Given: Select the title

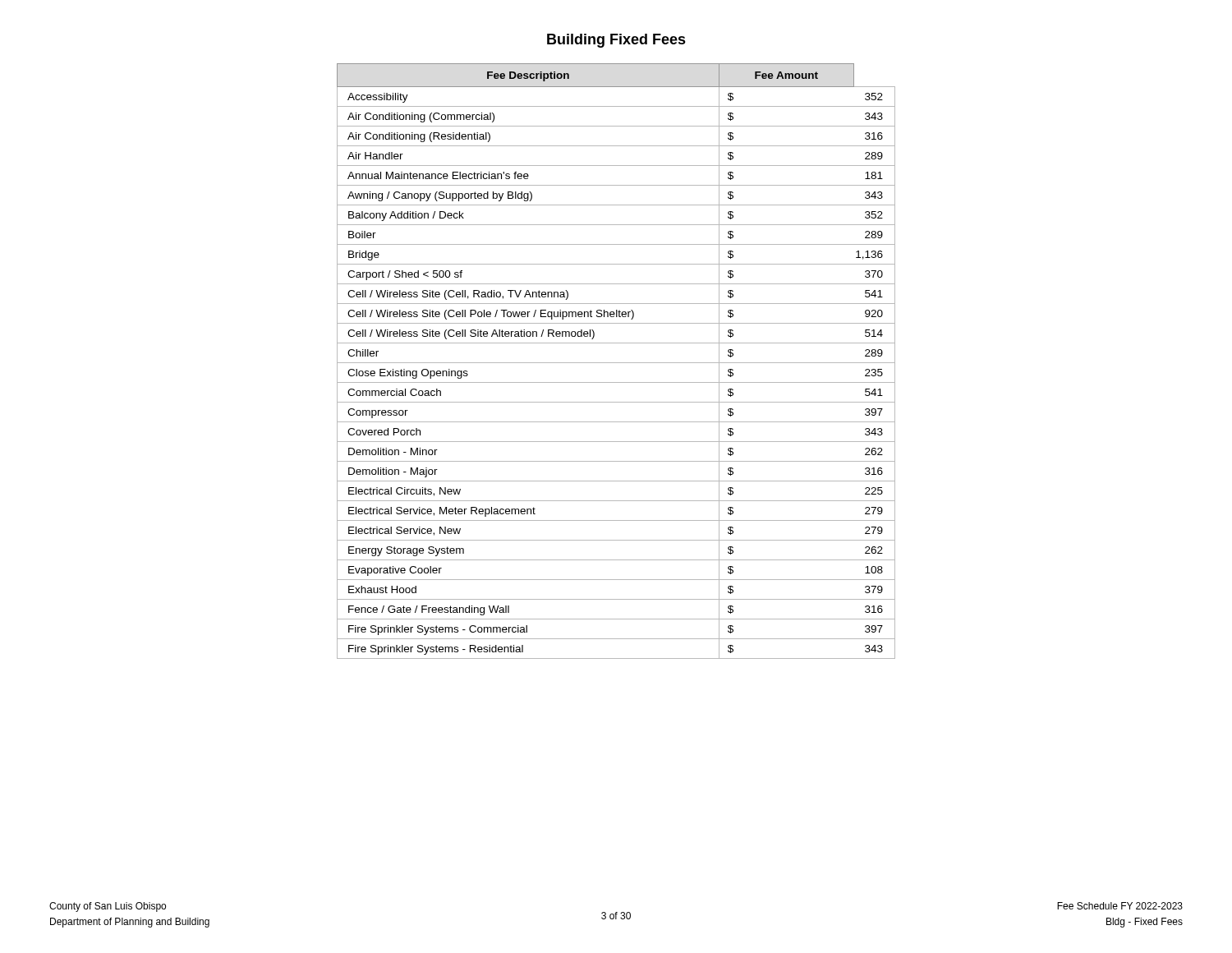Looking at the screenshot, I should click(x=616, y=39).
